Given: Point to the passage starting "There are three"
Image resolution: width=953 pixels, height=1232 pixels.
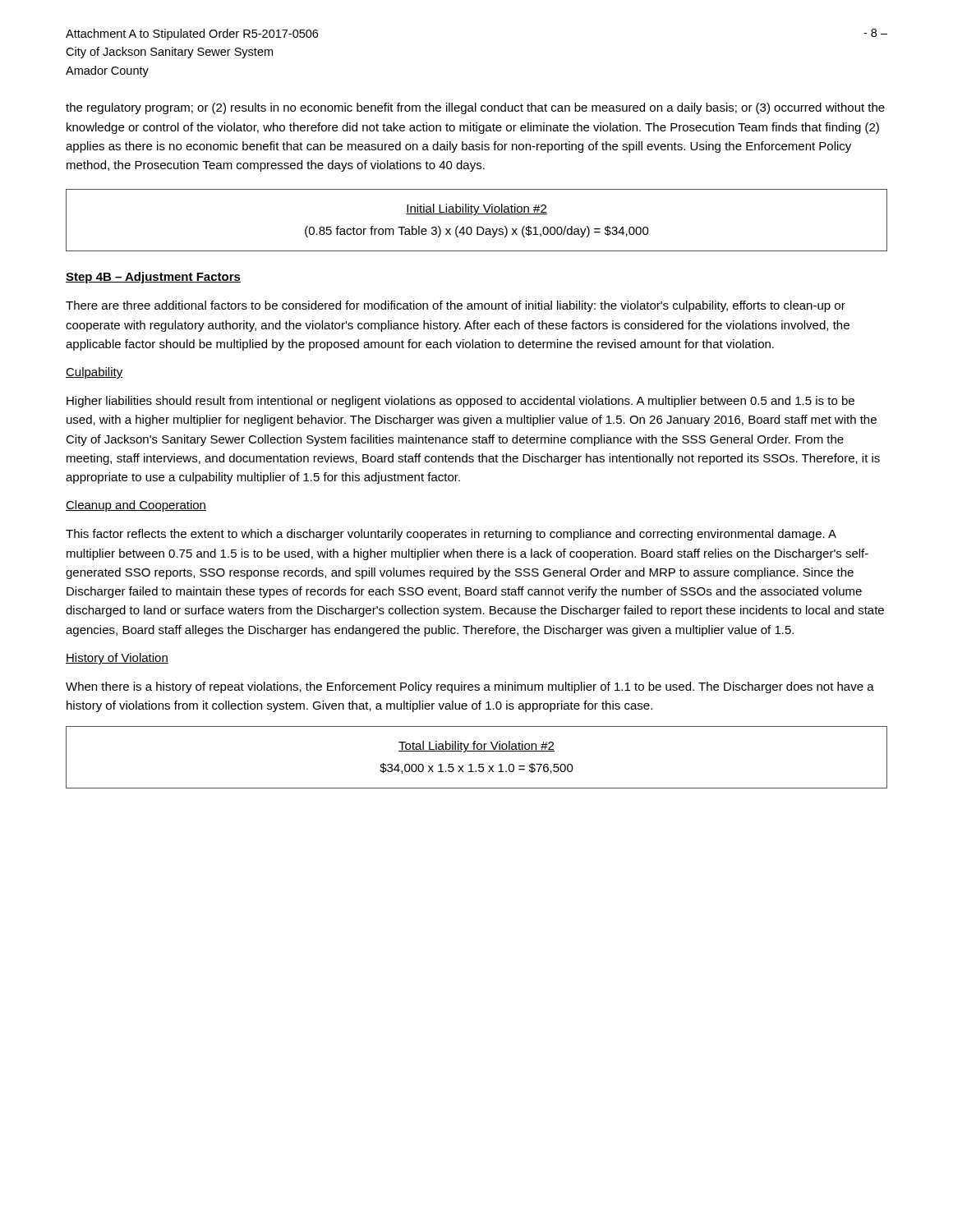Looking at the screenshot, I should pos(476,325).
